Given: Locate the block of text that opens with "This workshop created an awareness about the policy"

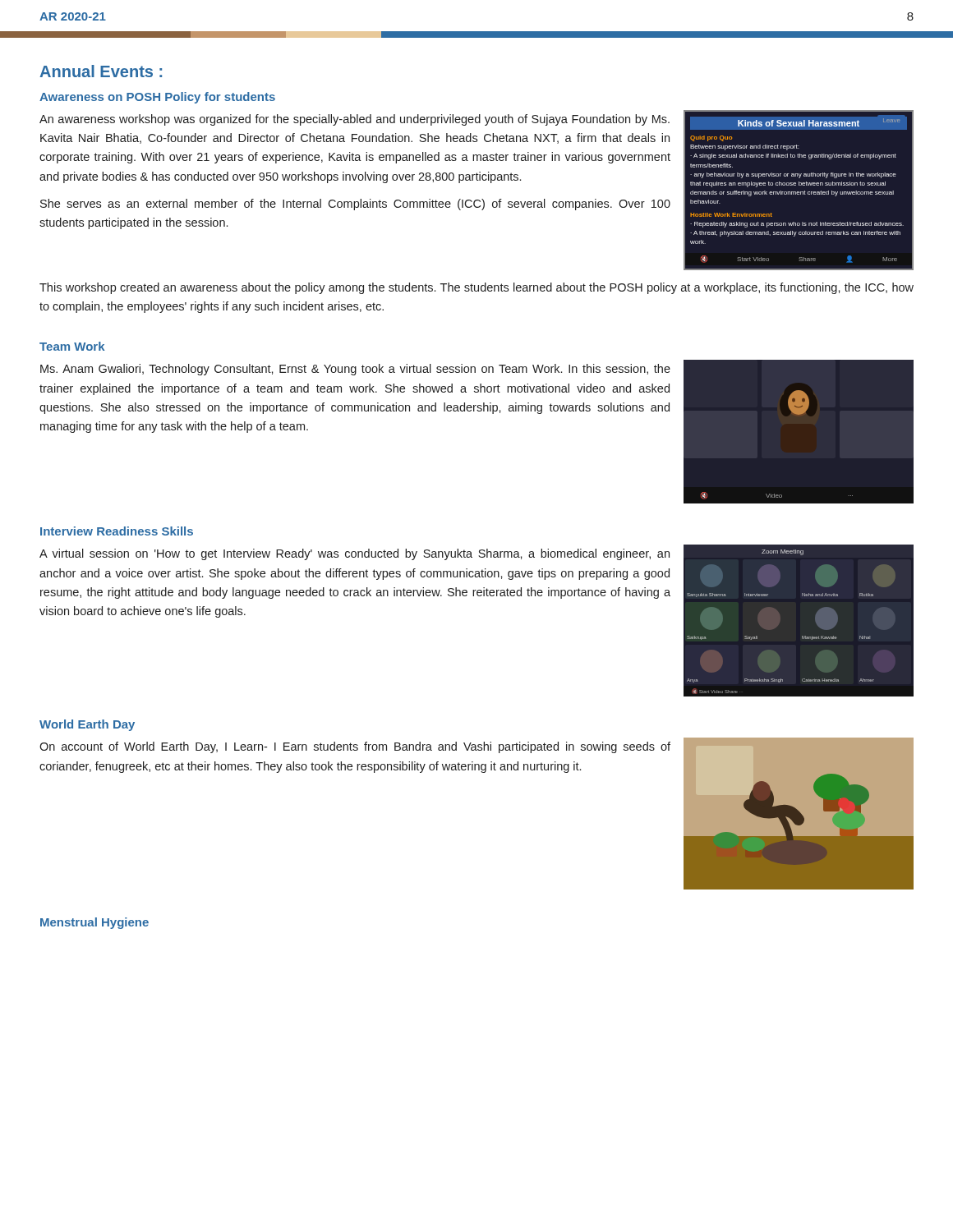Looking at the screenshot, I should pyautogui.click(x=476, y=297).
